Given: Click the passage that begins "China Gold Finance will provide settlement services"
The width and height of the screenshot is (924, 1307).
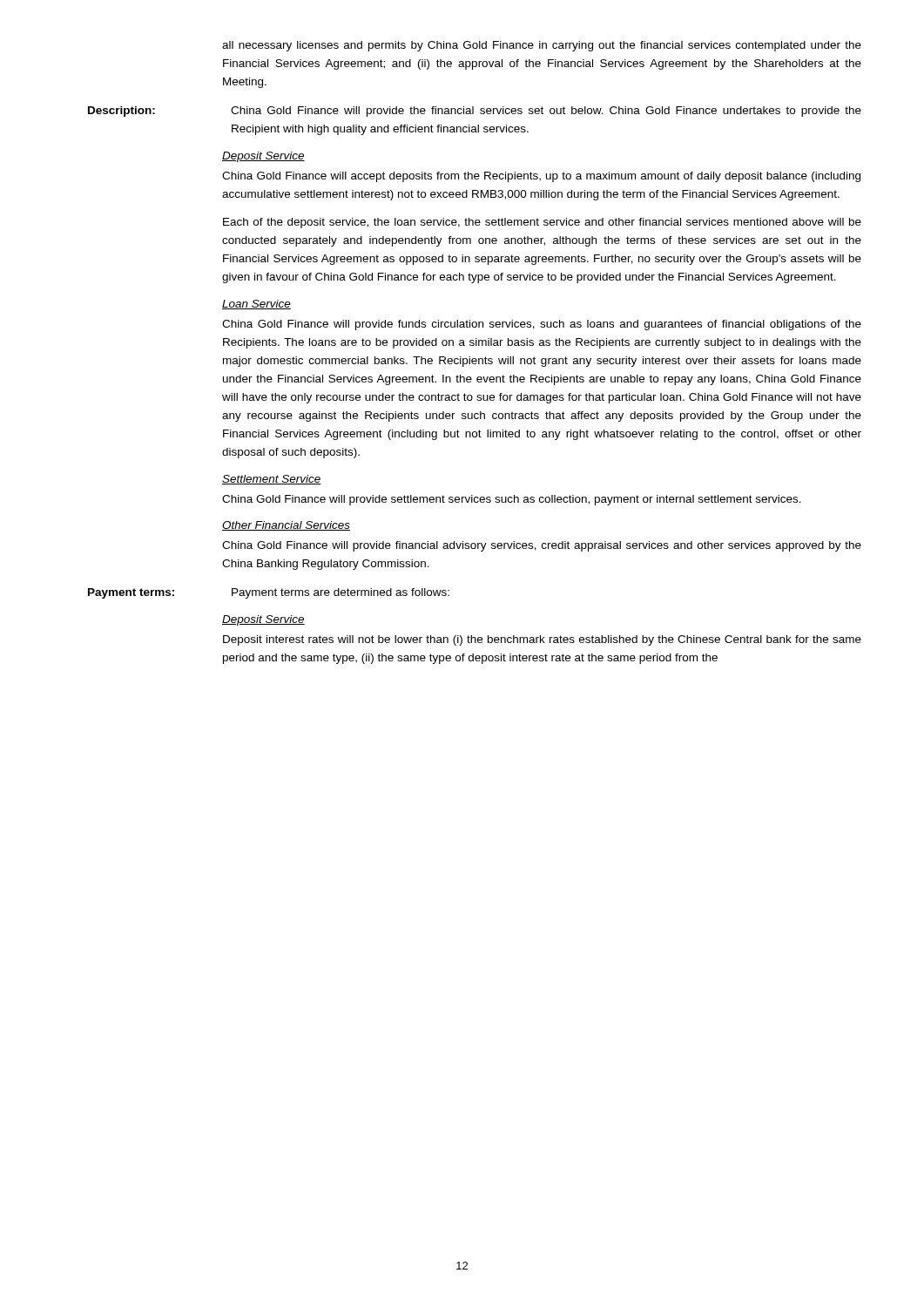Looking at the screenshot, I should [x=512, y=498].
